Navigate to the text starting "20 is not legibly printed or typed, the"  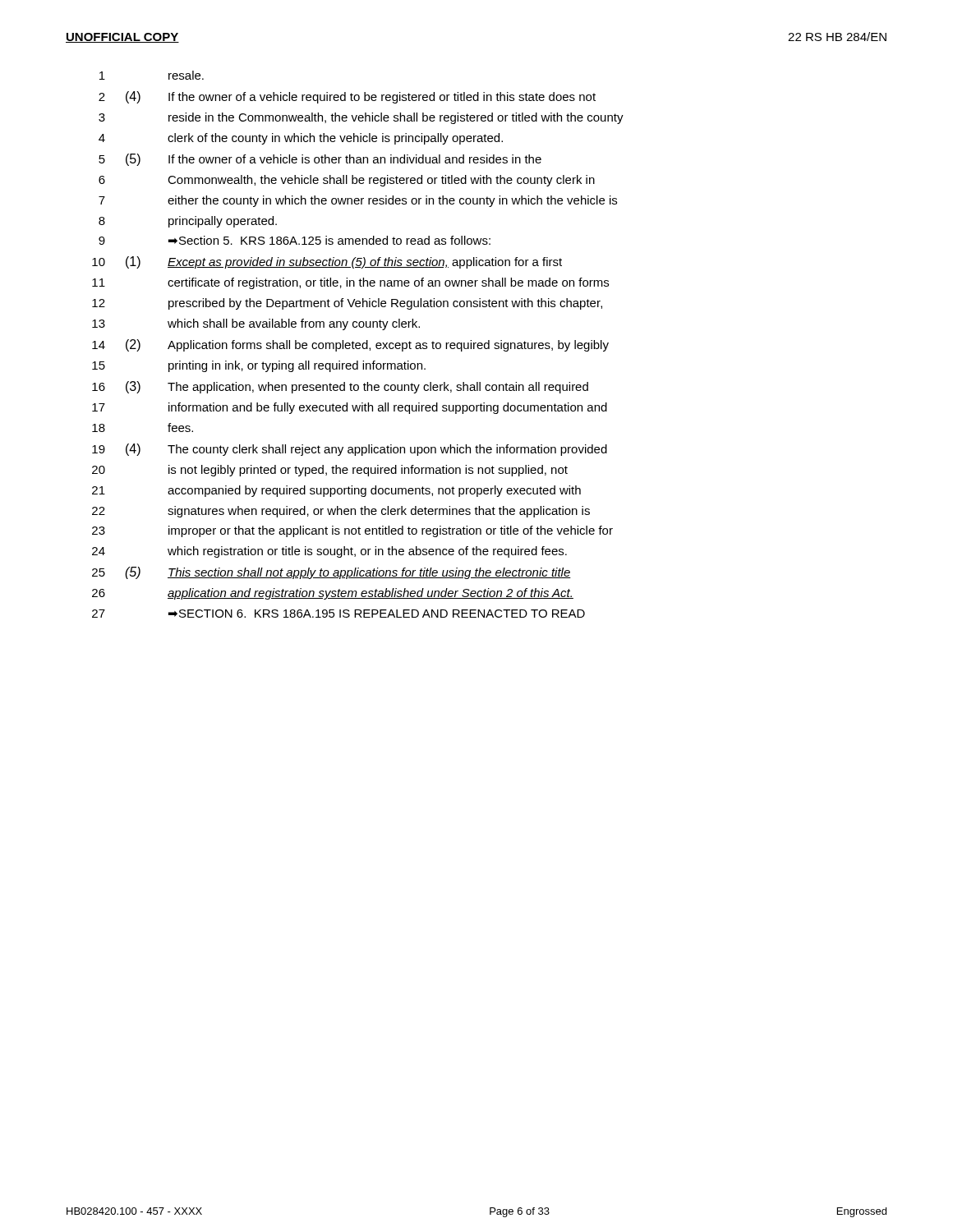click(476, 470)
